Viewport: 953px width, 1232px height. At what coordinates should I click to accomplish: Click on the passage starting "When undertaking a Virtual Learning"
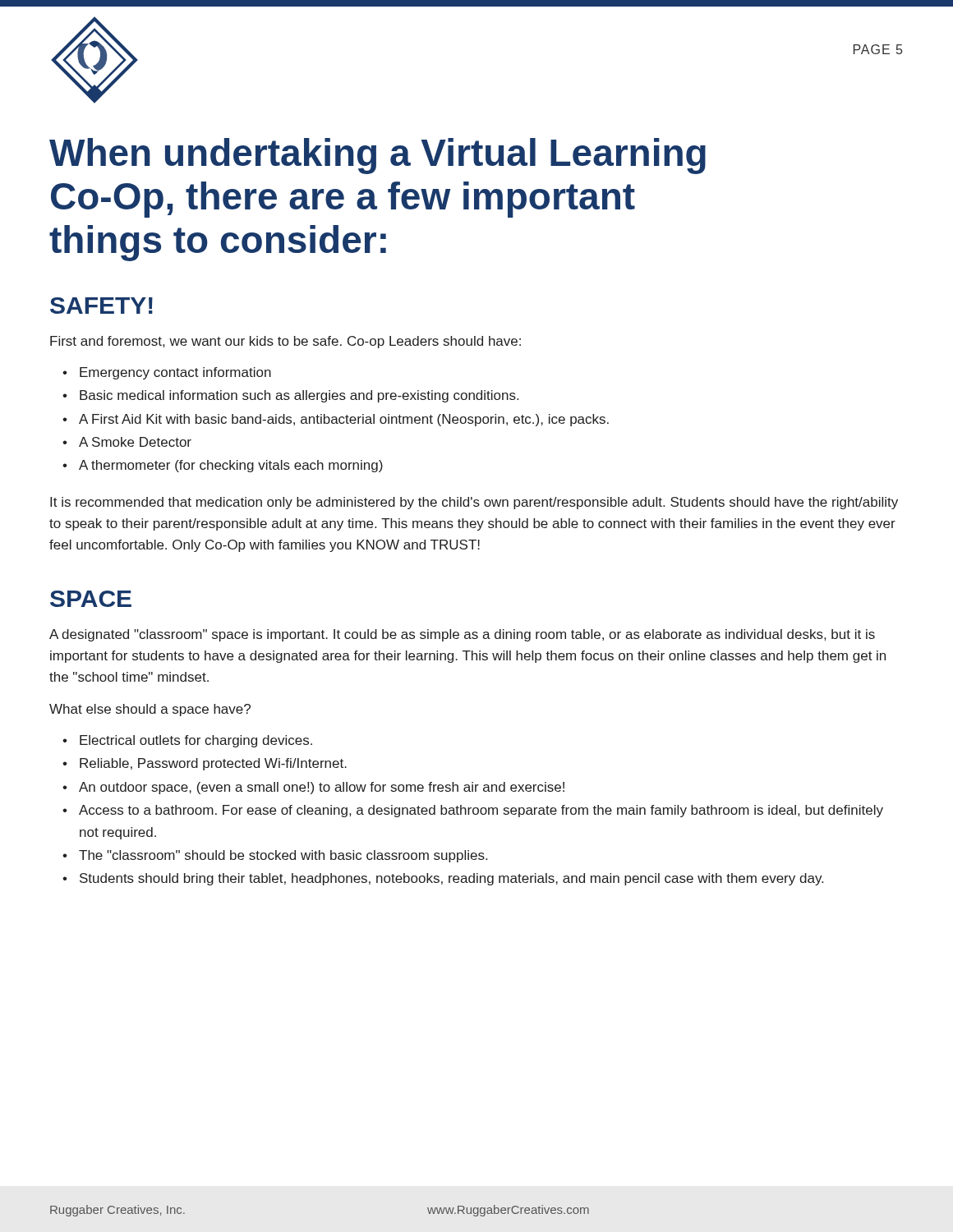tap(379, 196)
